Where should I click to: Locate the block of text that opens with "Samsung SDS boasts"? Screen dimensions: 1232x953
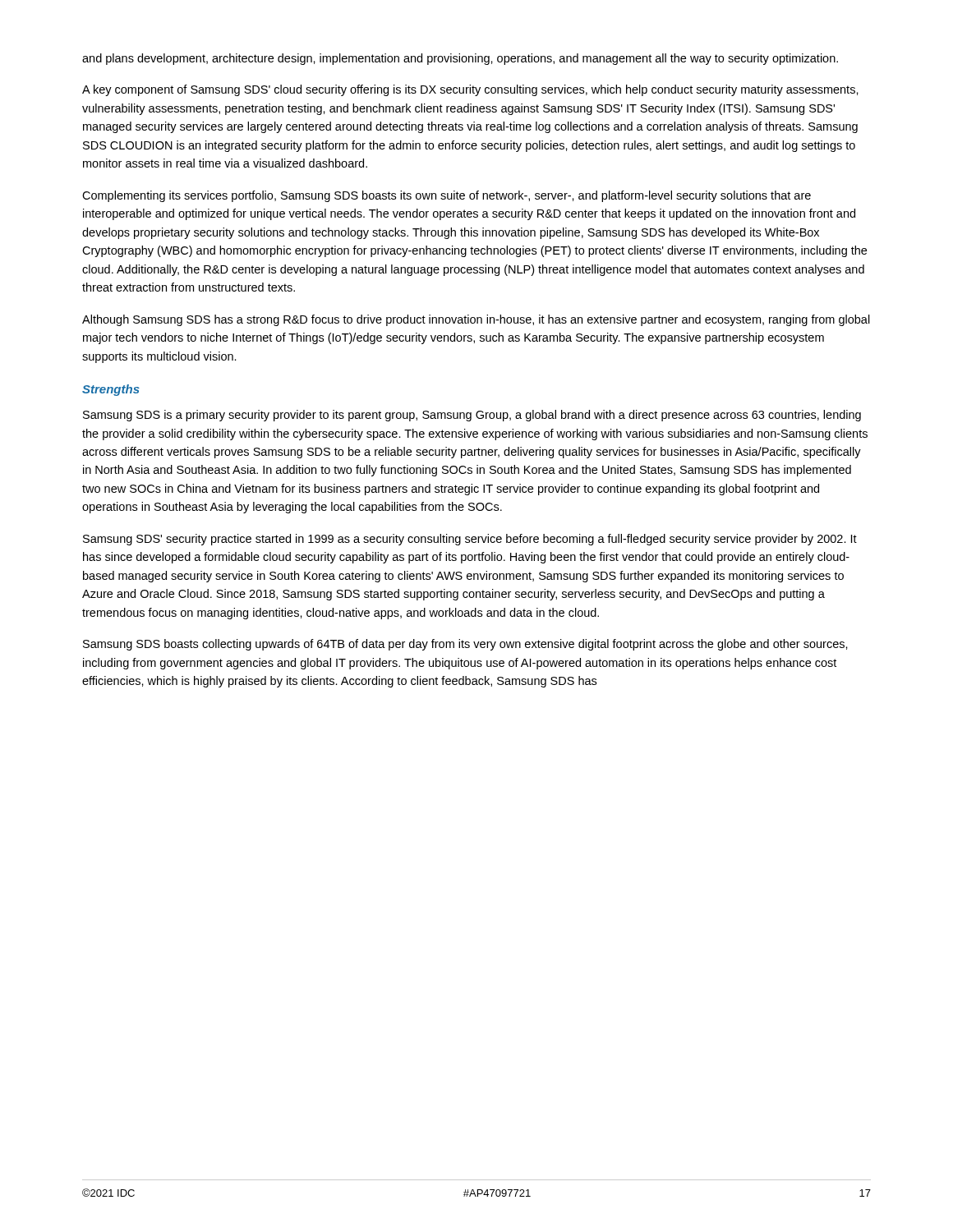(465, 663)
